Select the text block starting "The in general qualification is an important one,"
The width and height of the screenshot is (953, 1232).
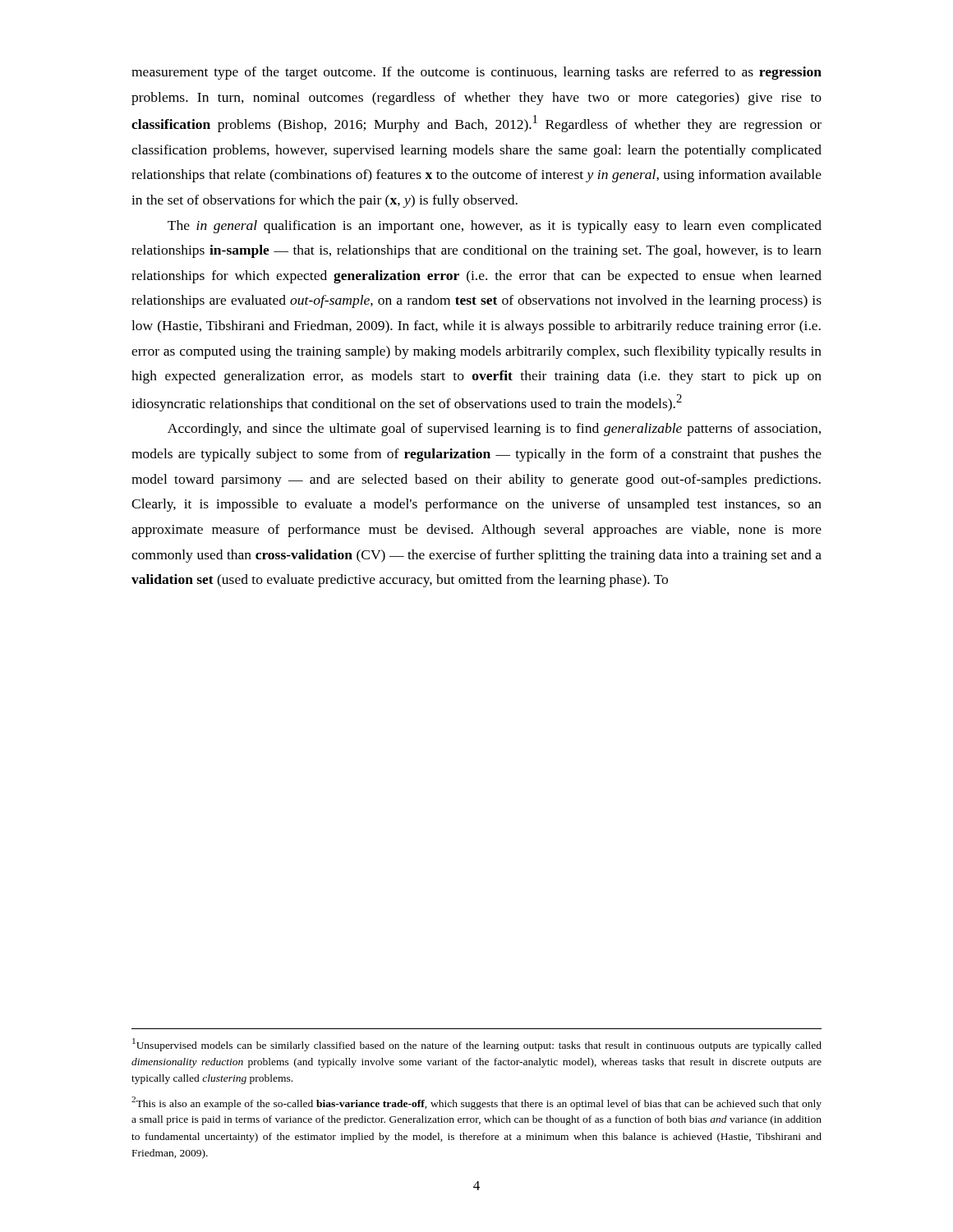(x=476, y=314)
